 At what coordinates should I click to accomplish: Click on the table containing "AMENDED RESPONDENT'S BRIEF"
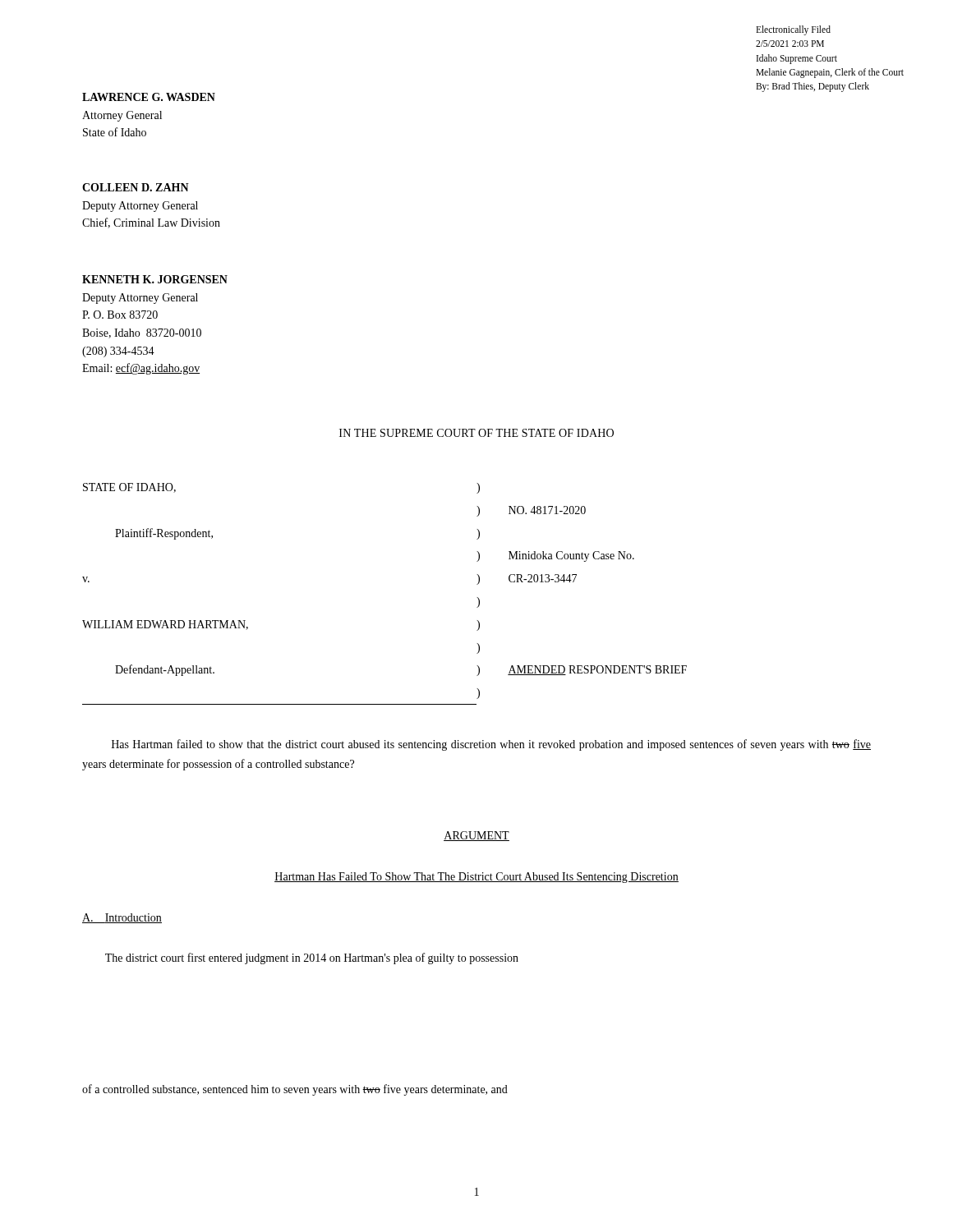pyautogui.click(x=476, y=591)
